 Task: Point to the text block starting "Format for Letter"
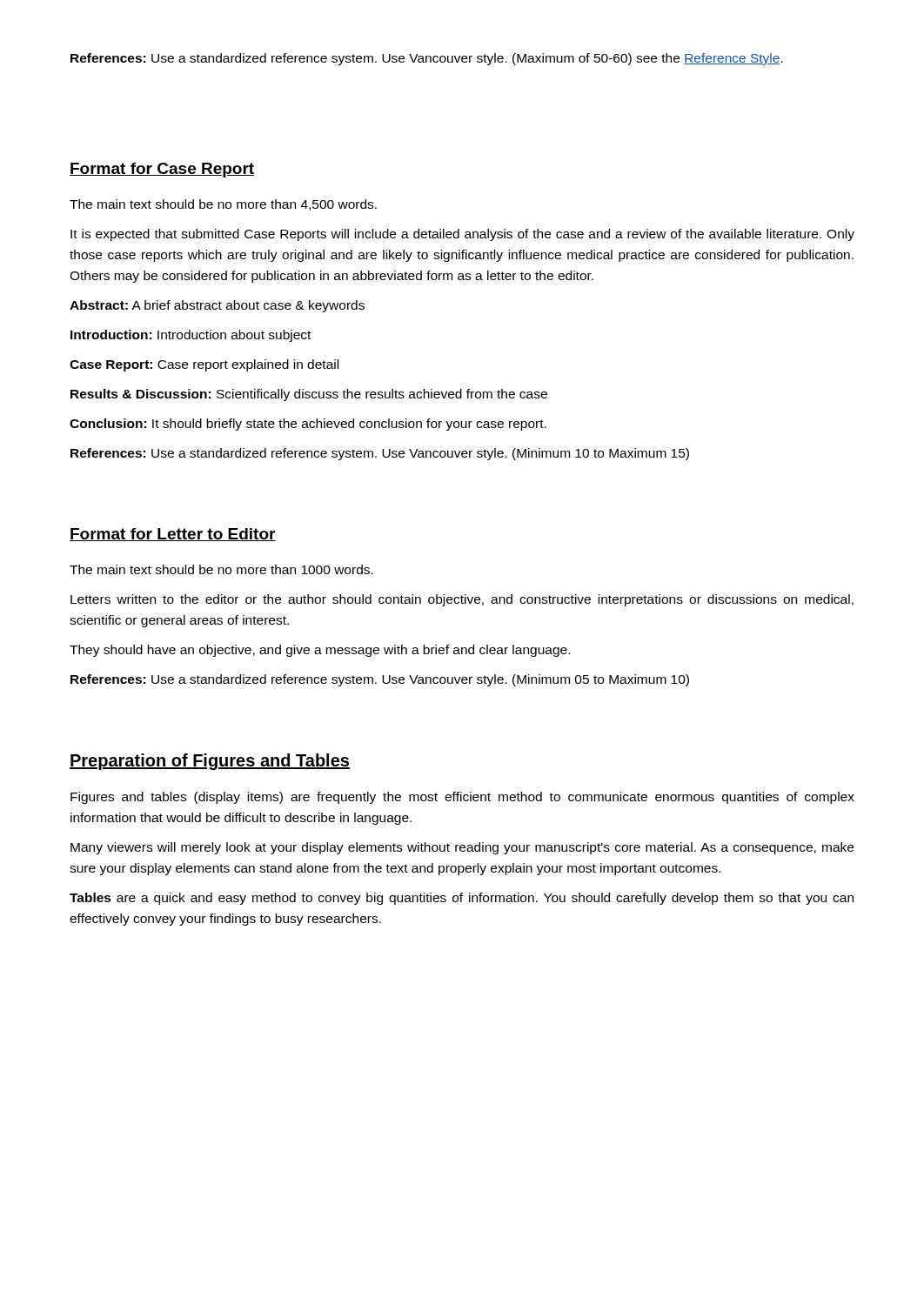[172, 534]
